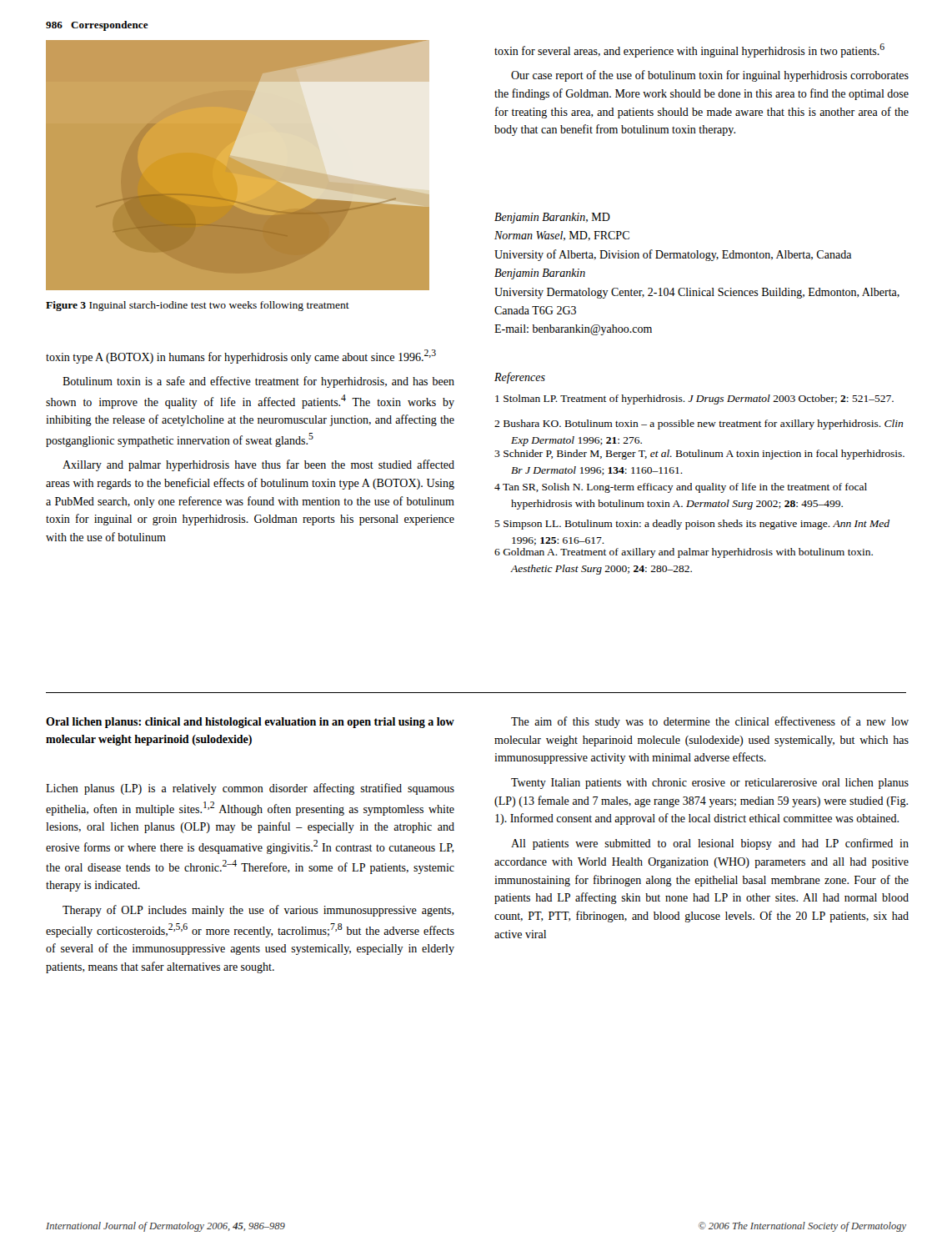Screen dimensions: 1251x952
Task: Locate the region starting "The aim of this study was to determine"
Action: [x=702, y=828]
